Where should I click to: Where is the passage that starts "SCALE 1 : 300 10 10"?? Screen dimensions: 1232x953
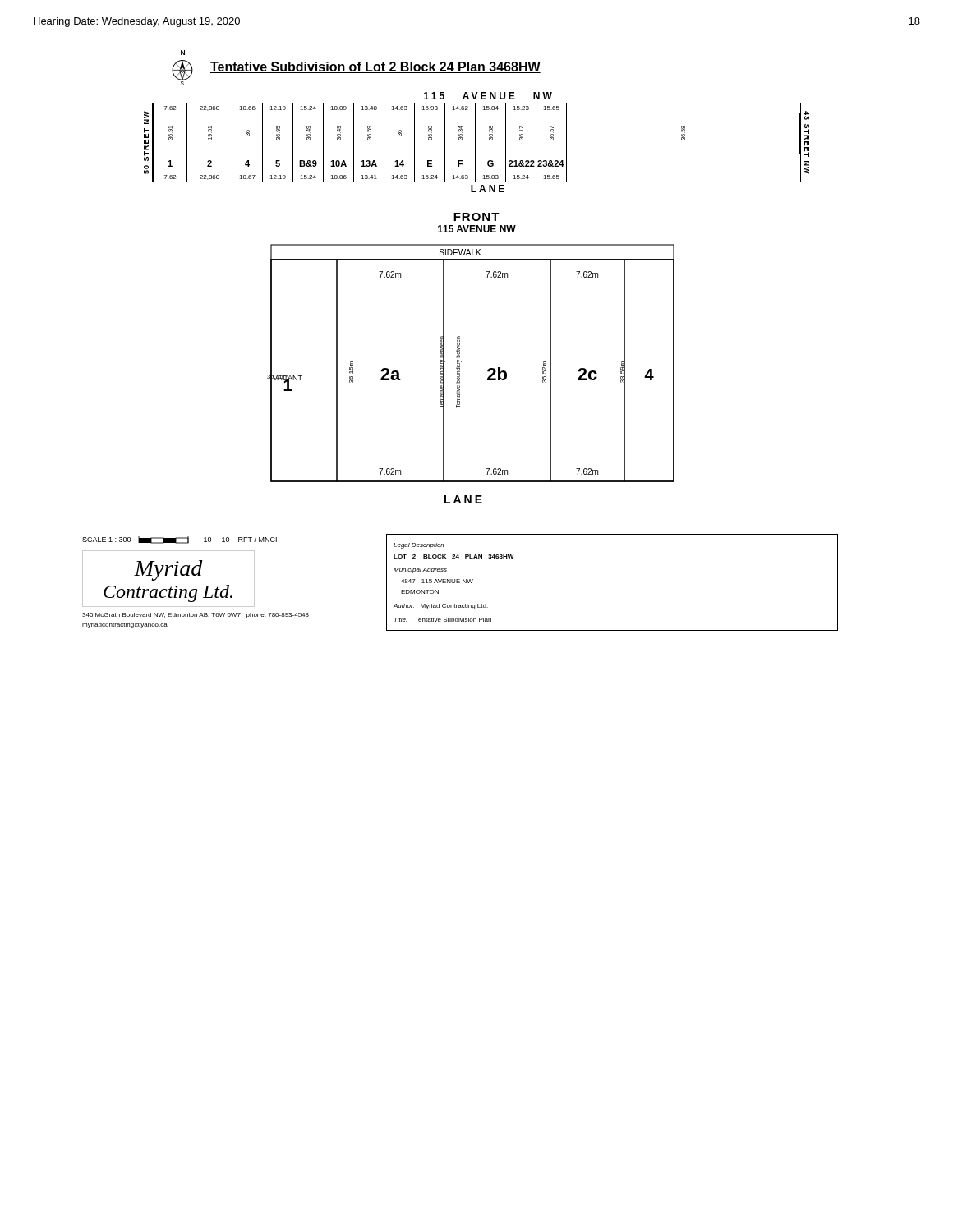180,540
